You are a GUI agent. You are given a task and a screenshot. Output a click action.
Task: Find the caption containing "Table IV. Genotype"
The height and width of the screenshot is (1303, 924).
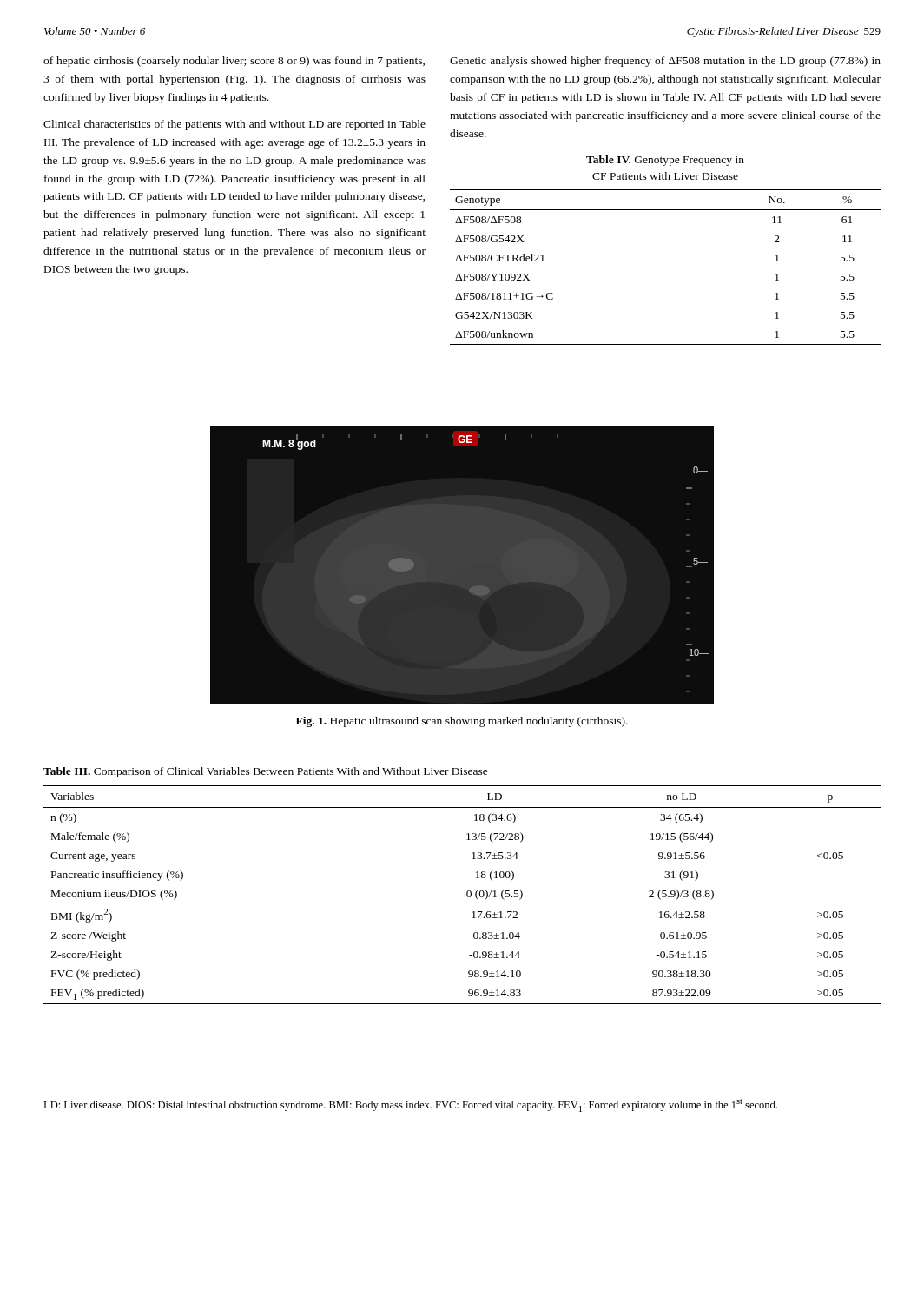pos(665,167)
